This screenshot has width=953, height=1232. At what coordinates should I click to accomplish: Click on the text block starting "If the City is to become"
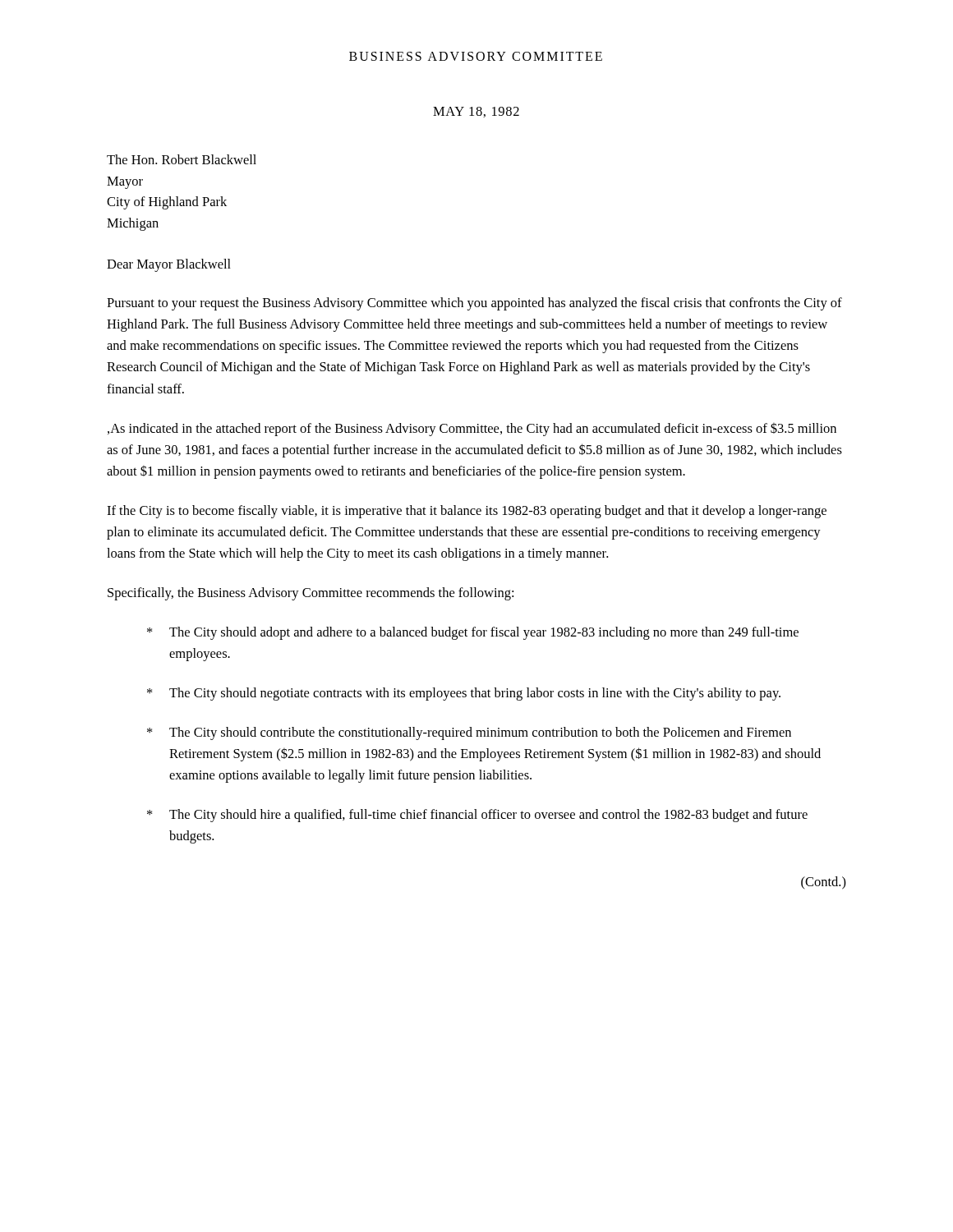[467, 532]
